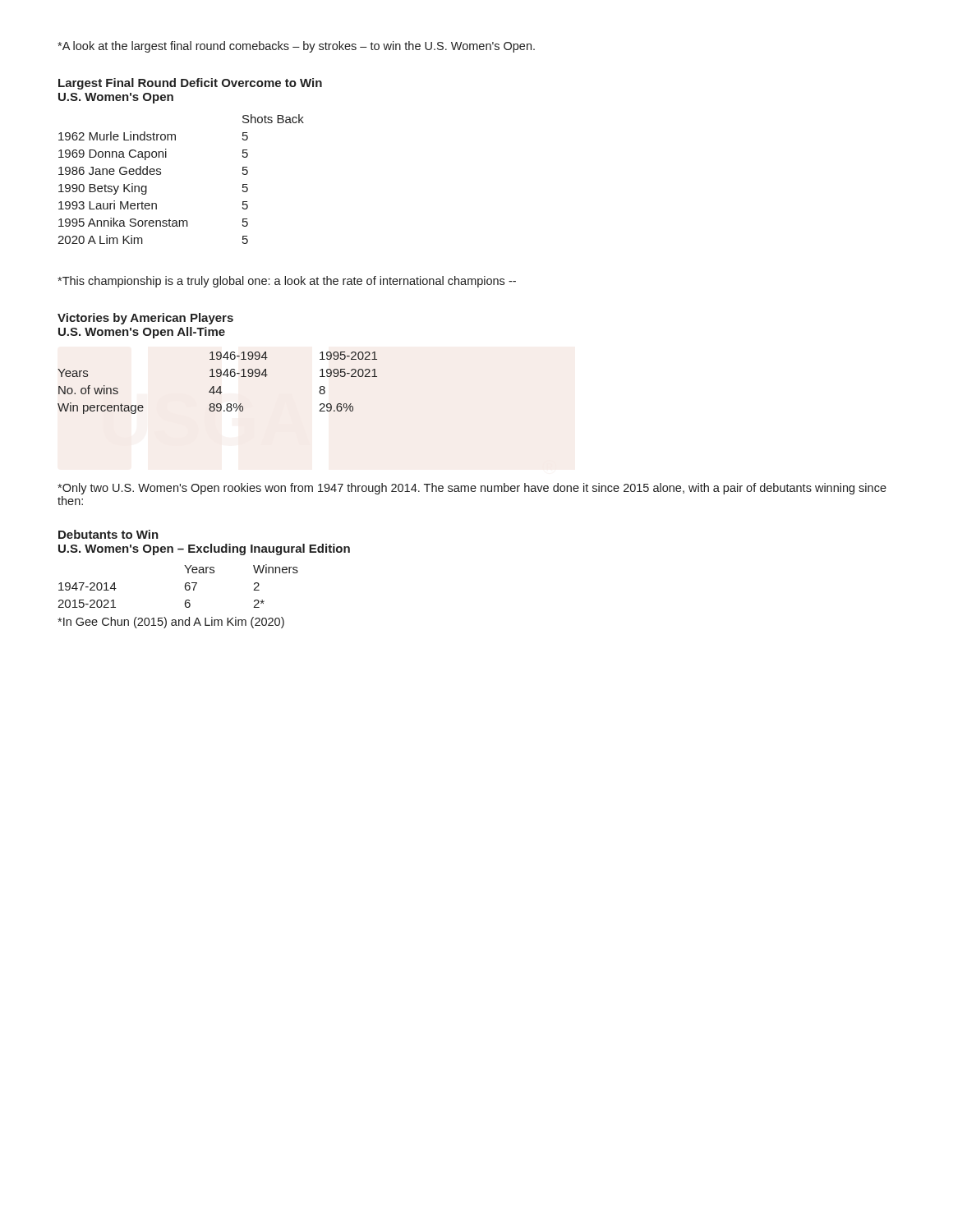The image size is (953, 1232).
Task: Click on the block starting "Debutants to Win U.S."
Action: tap(204, 541)
